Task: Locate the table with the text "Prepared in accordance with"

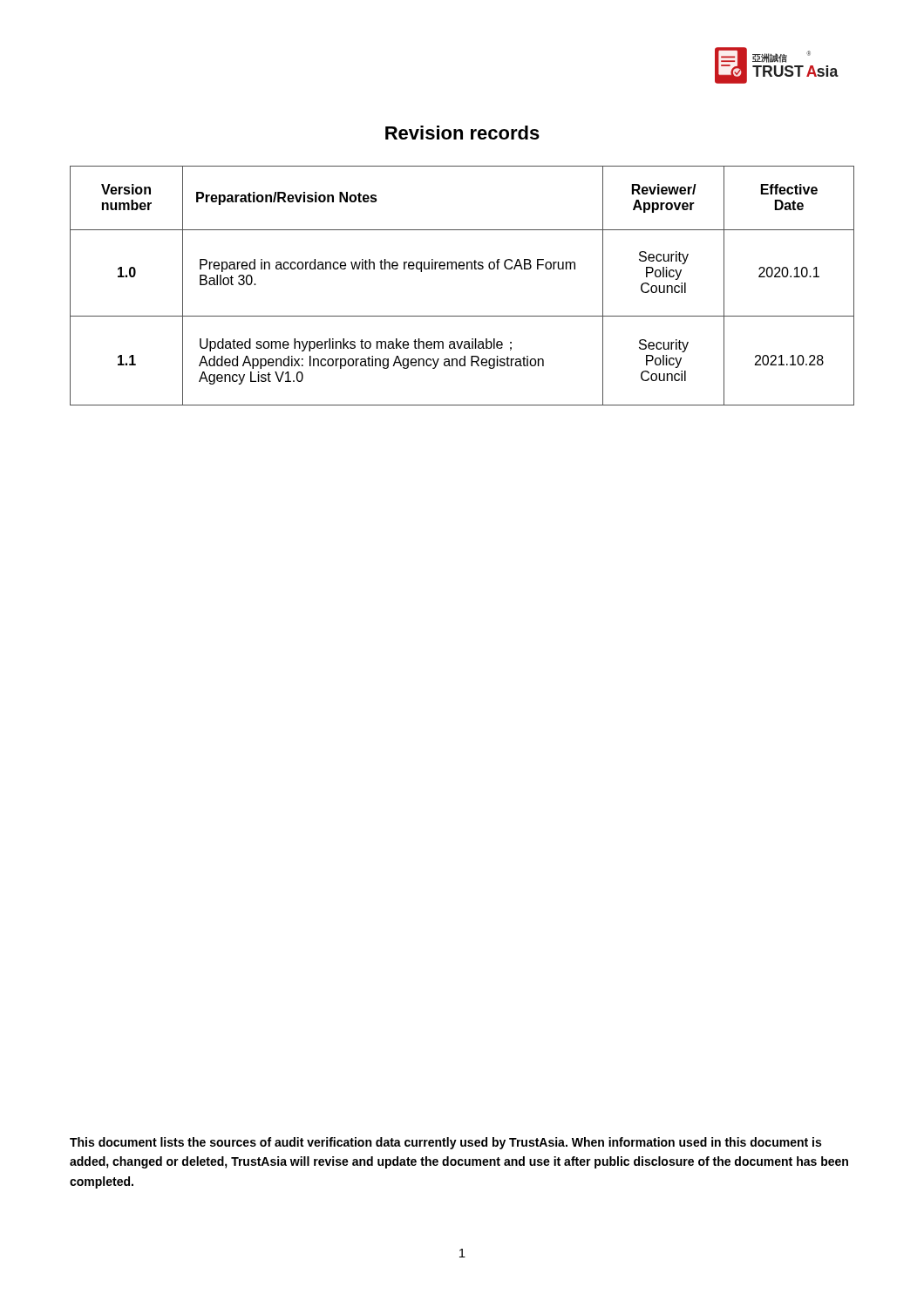Action: [462, 286]
